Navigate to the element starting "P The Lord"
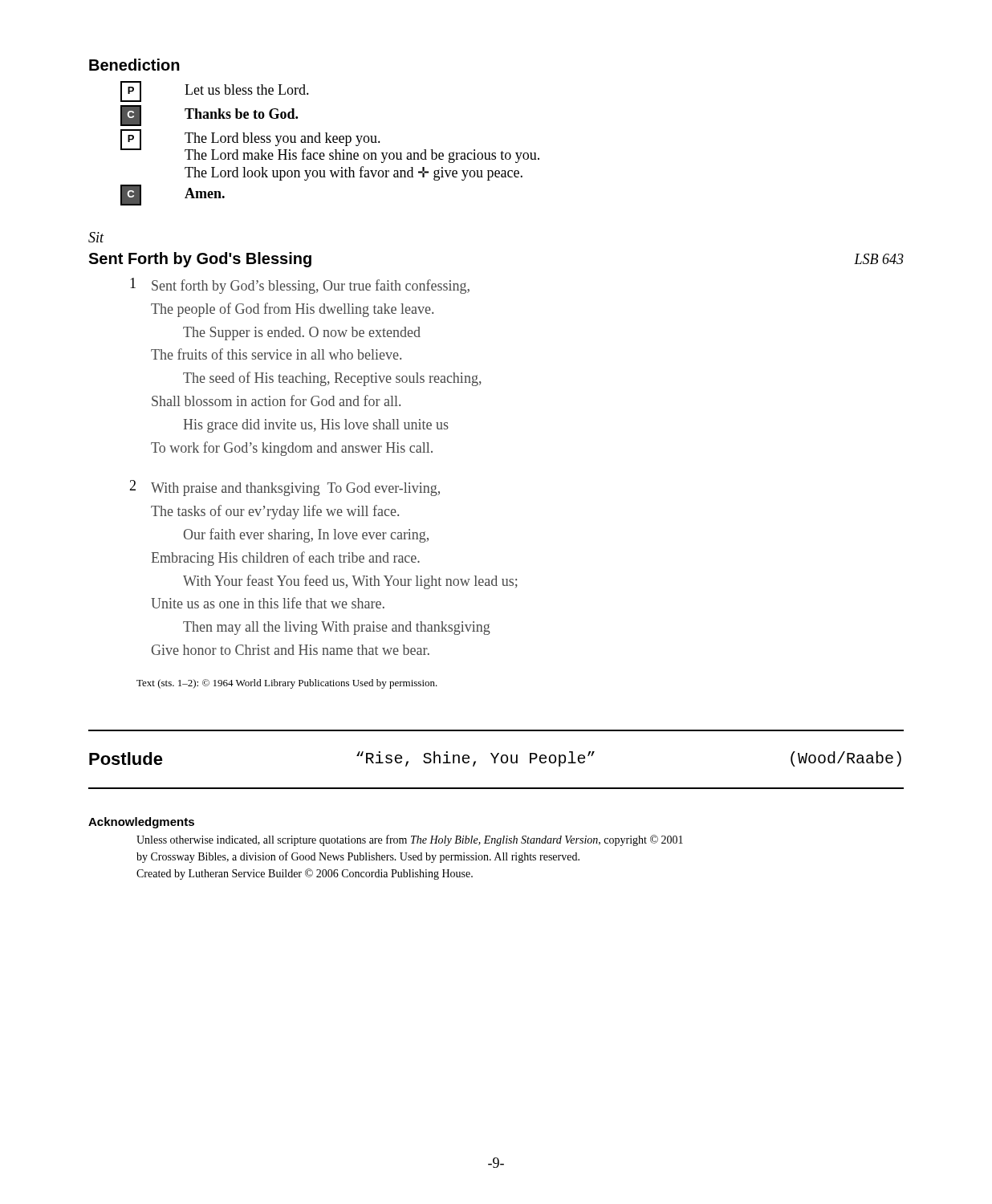This screenshot has width=992, height=1204. [x=496, y=155]
